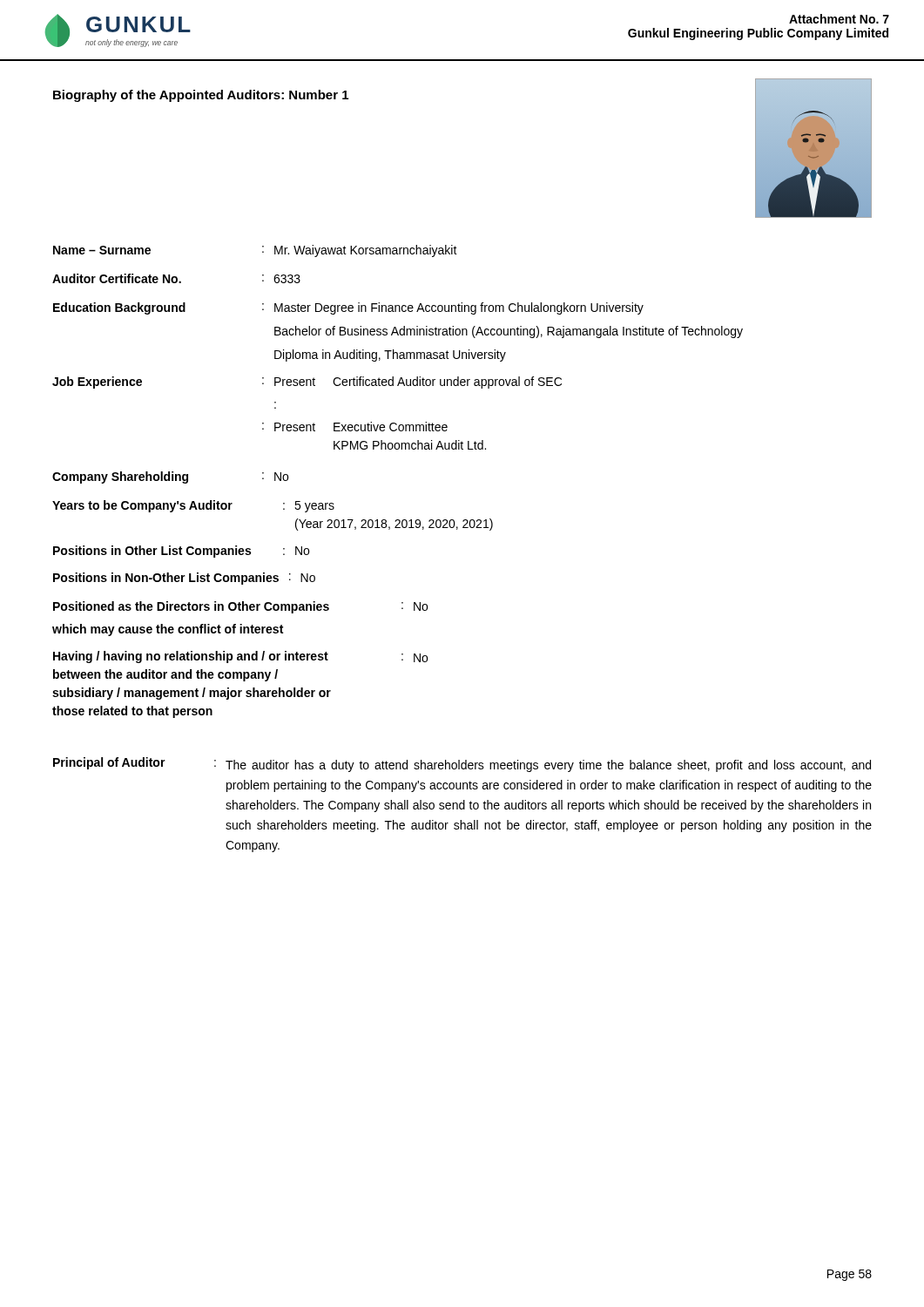
Task: Locate the block of text that opens with "Positioned as the Directors in Other Companies :"
Action: click(x=240, y=607)
